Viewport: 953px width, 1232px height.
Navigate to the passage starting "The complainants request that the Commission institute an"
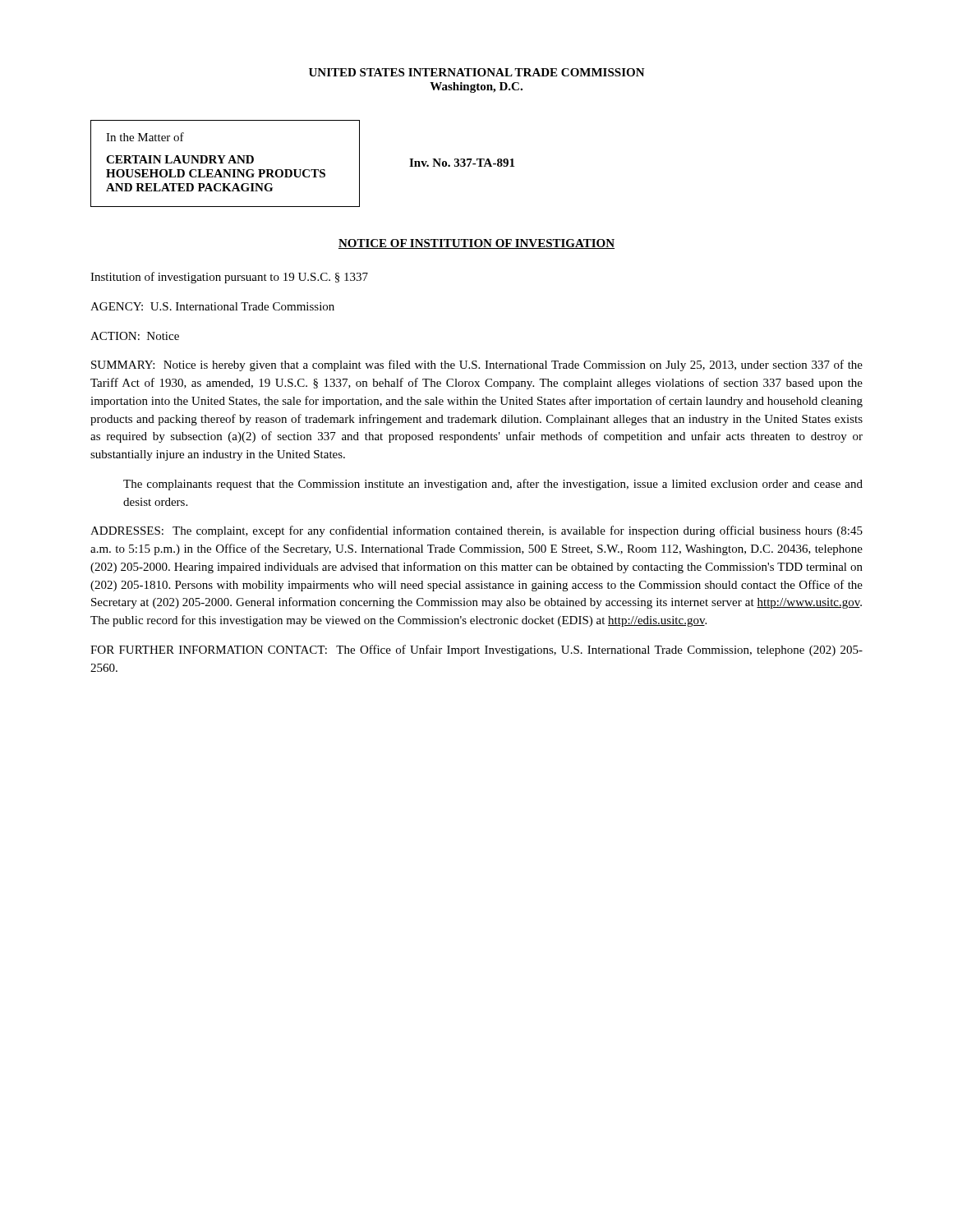click(493, 492)
